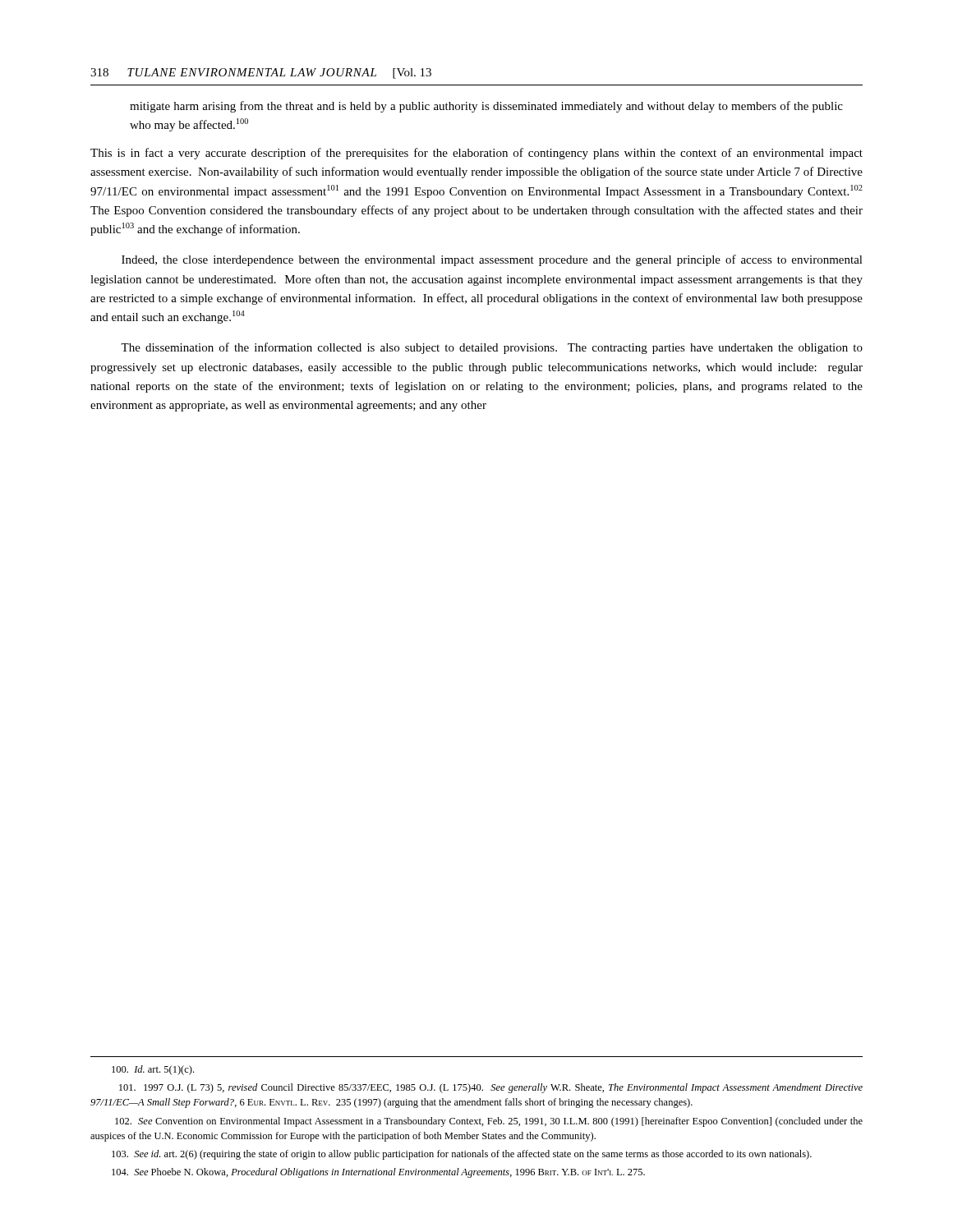The width and height of the screenshot is (953, 1232).
Task: Point to the block beginning "See id. art. 2(6) (requiring the state"
Action: pyautogui.click(x=451, y=1154)
